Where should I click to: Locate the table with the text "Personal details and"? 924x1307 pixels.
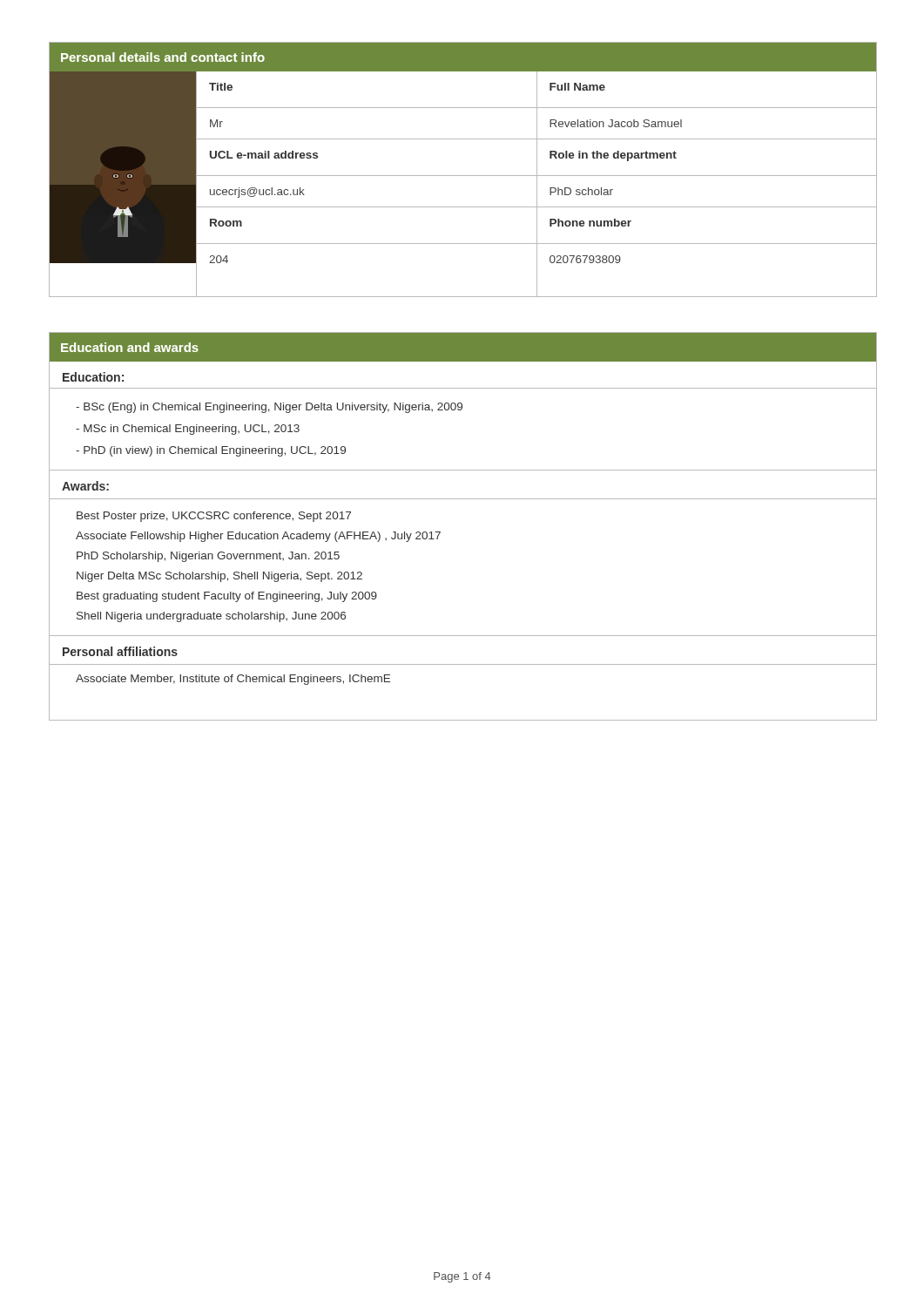463,169
